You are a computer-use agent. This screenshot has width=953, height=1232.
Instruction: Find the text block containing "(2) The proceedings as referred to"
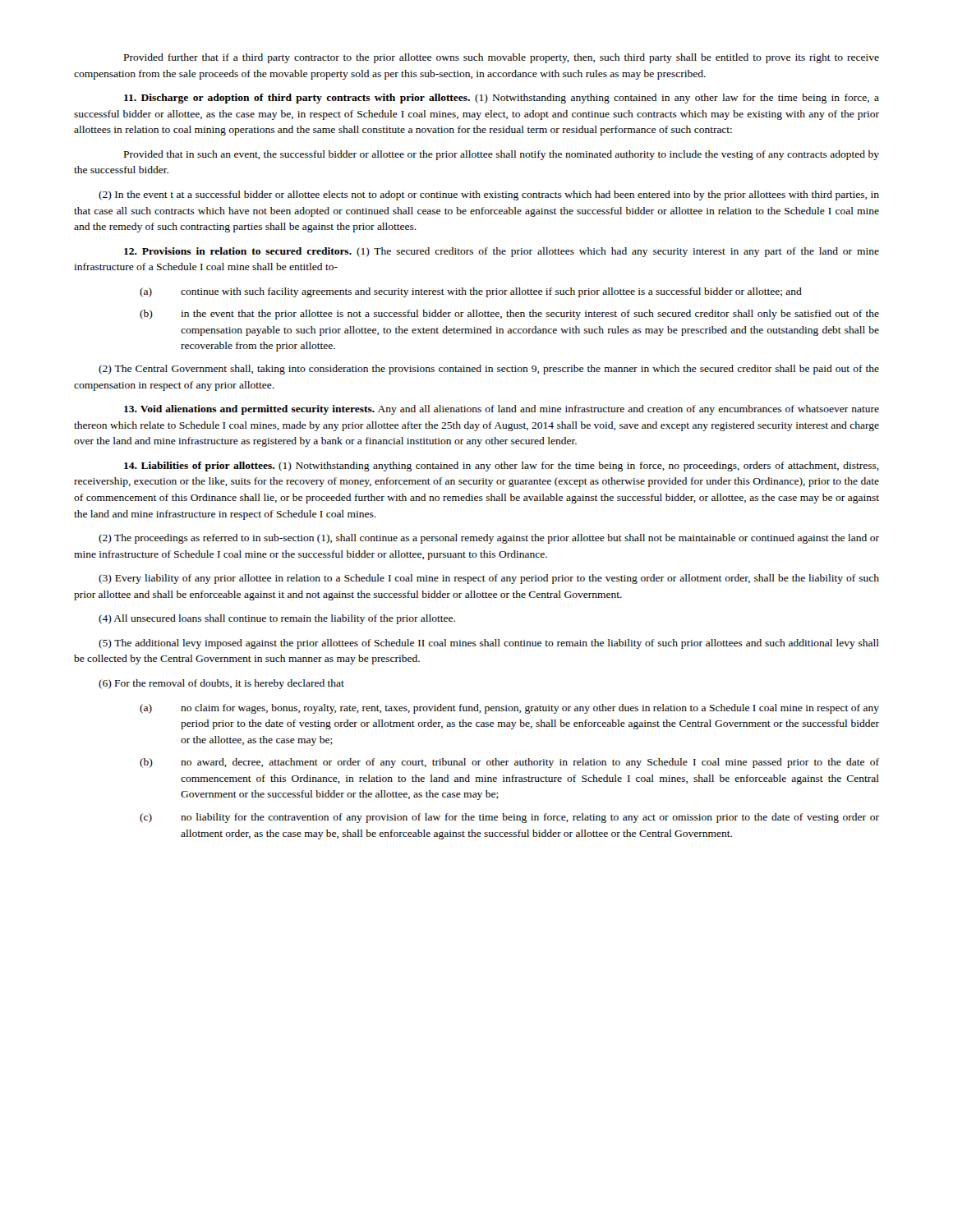click(x=476, y=546)
